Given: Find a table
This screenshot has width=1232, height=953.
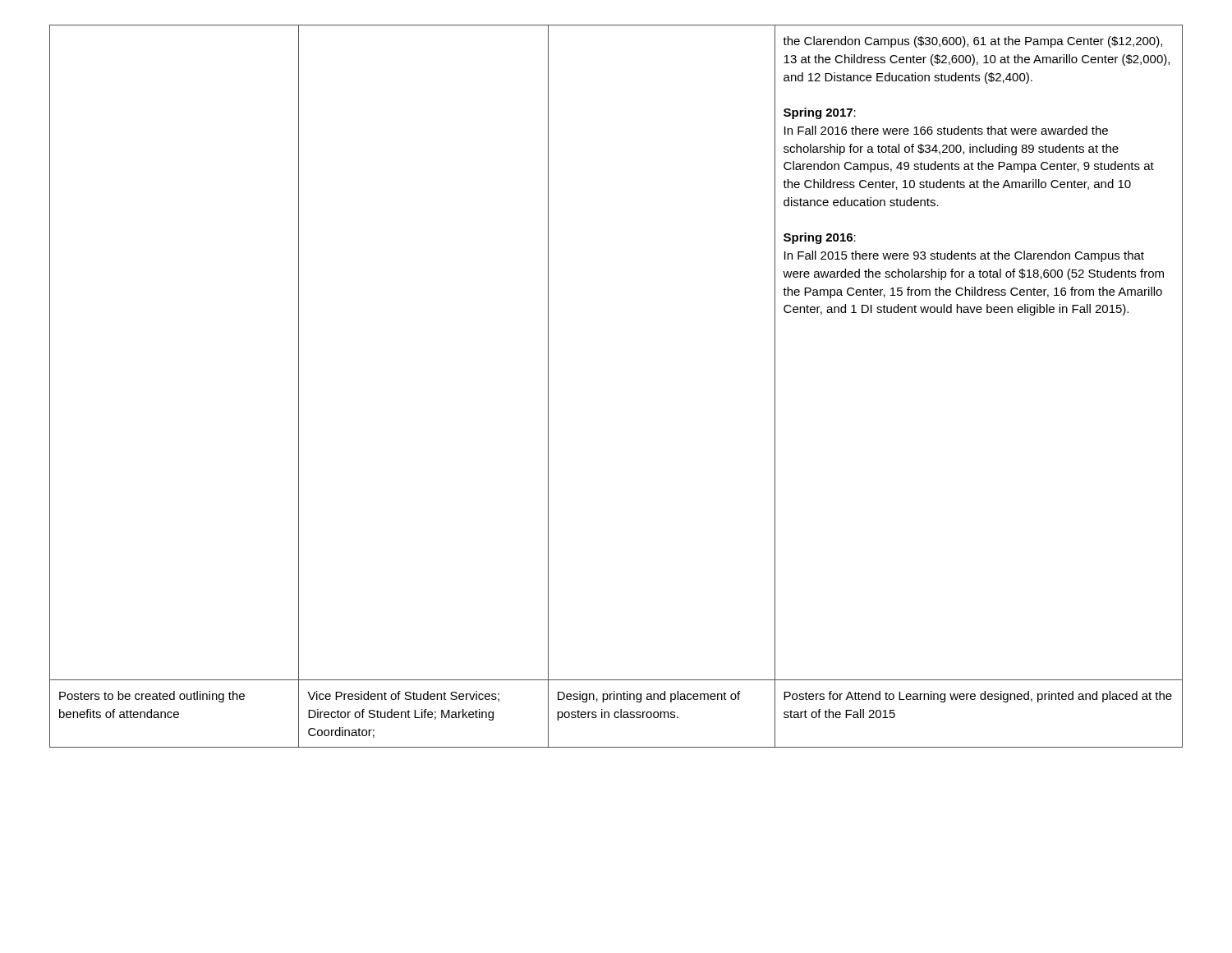Looking at the screenshot, I should (616, 386).
